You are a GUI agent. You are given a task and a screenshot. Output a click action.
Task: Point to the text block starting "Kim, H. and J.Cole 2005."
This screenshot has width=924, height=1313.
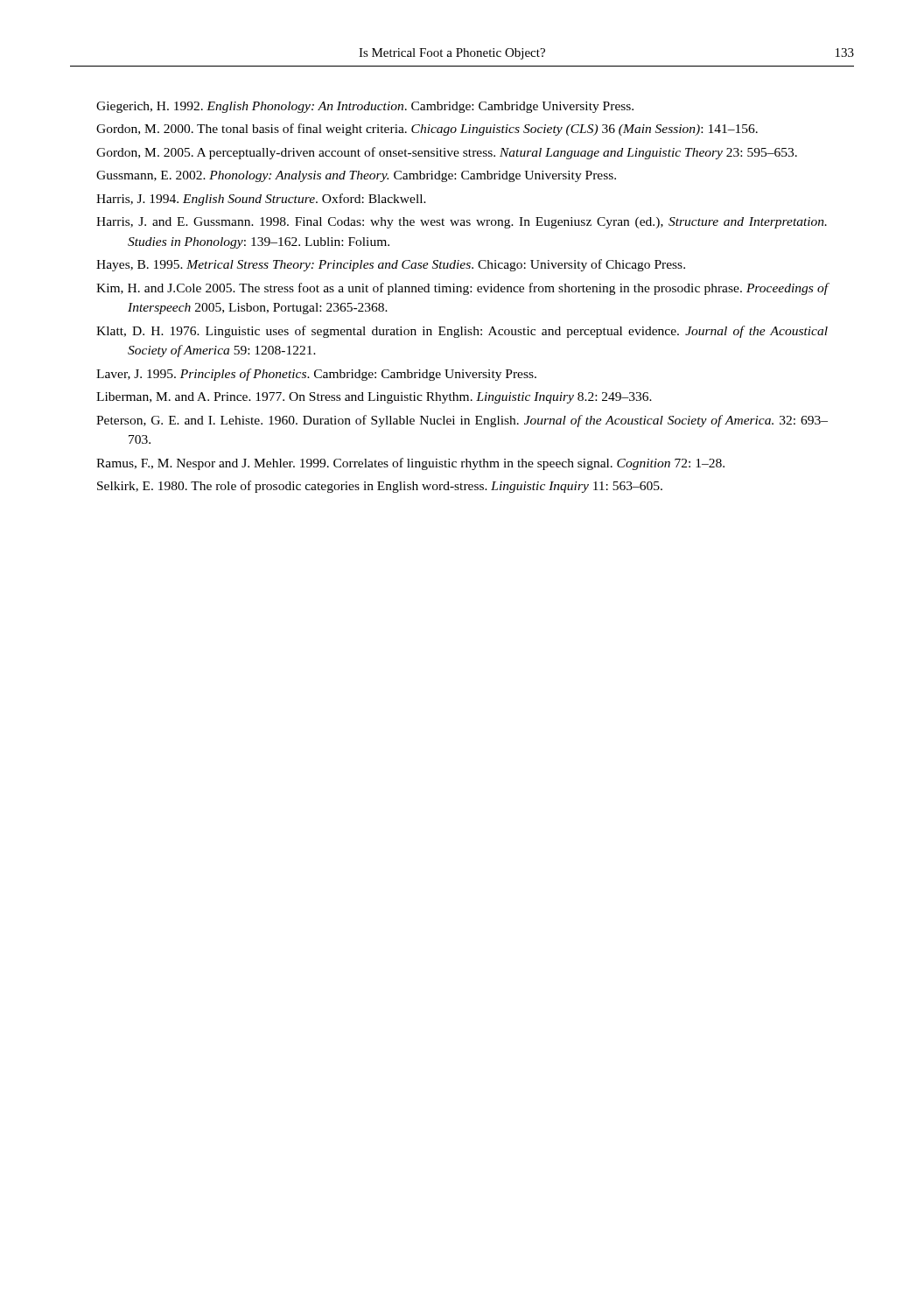462,297
